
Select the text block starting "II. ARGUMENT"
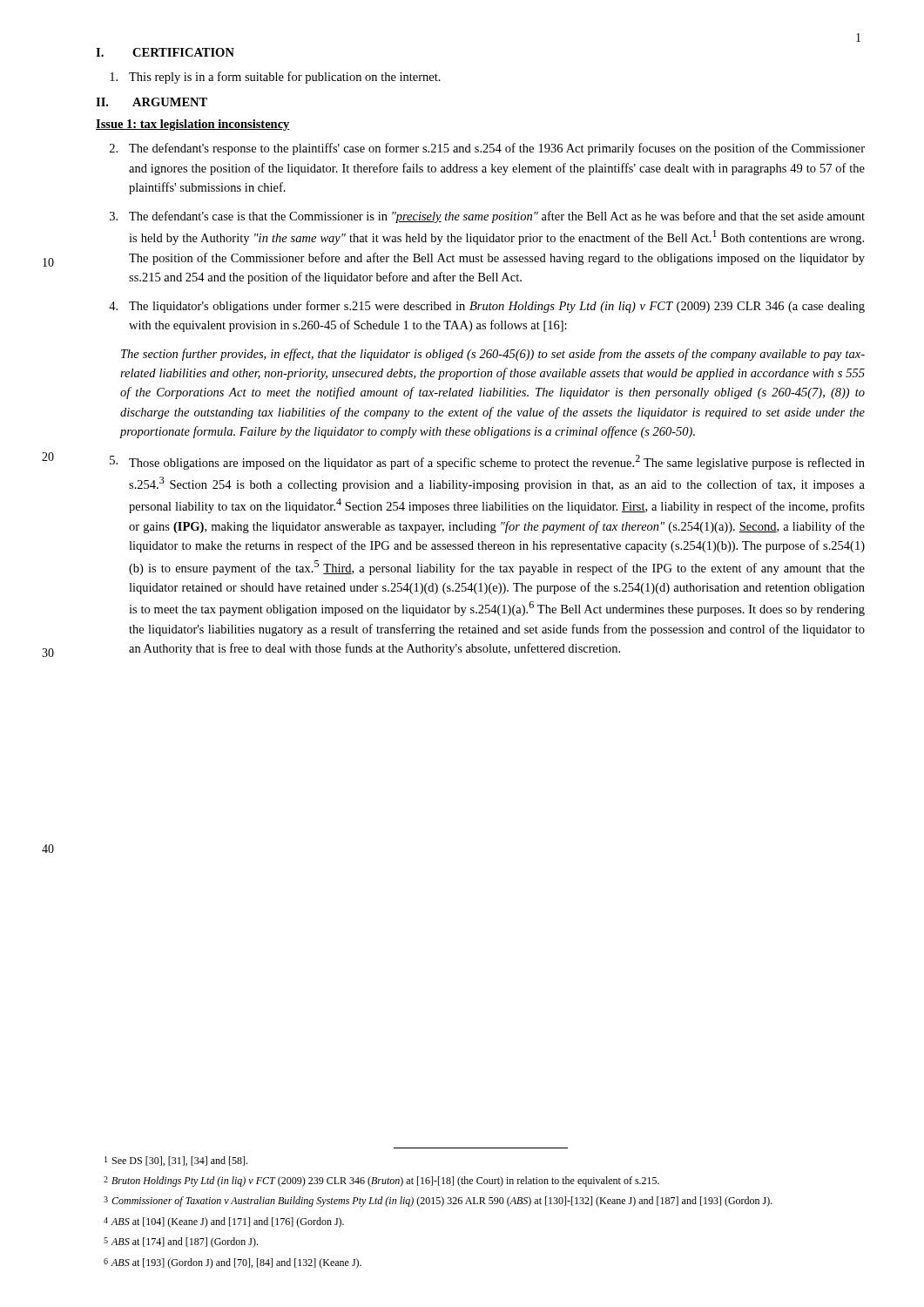pyautogui.click(x=152, y=103)
